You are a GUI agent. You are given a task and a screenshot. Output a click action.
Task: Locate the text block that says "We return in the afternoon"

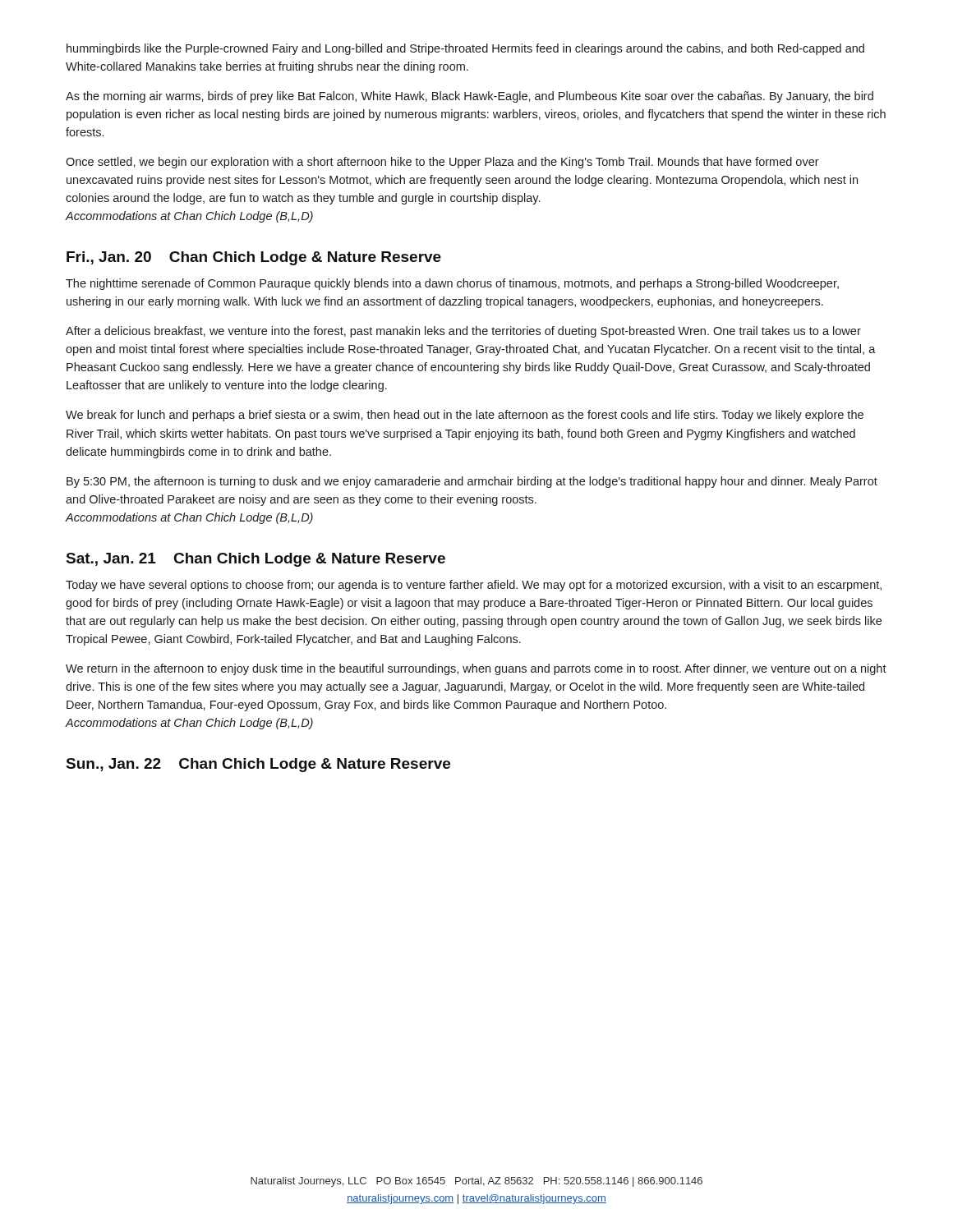[x=476, y=696]
